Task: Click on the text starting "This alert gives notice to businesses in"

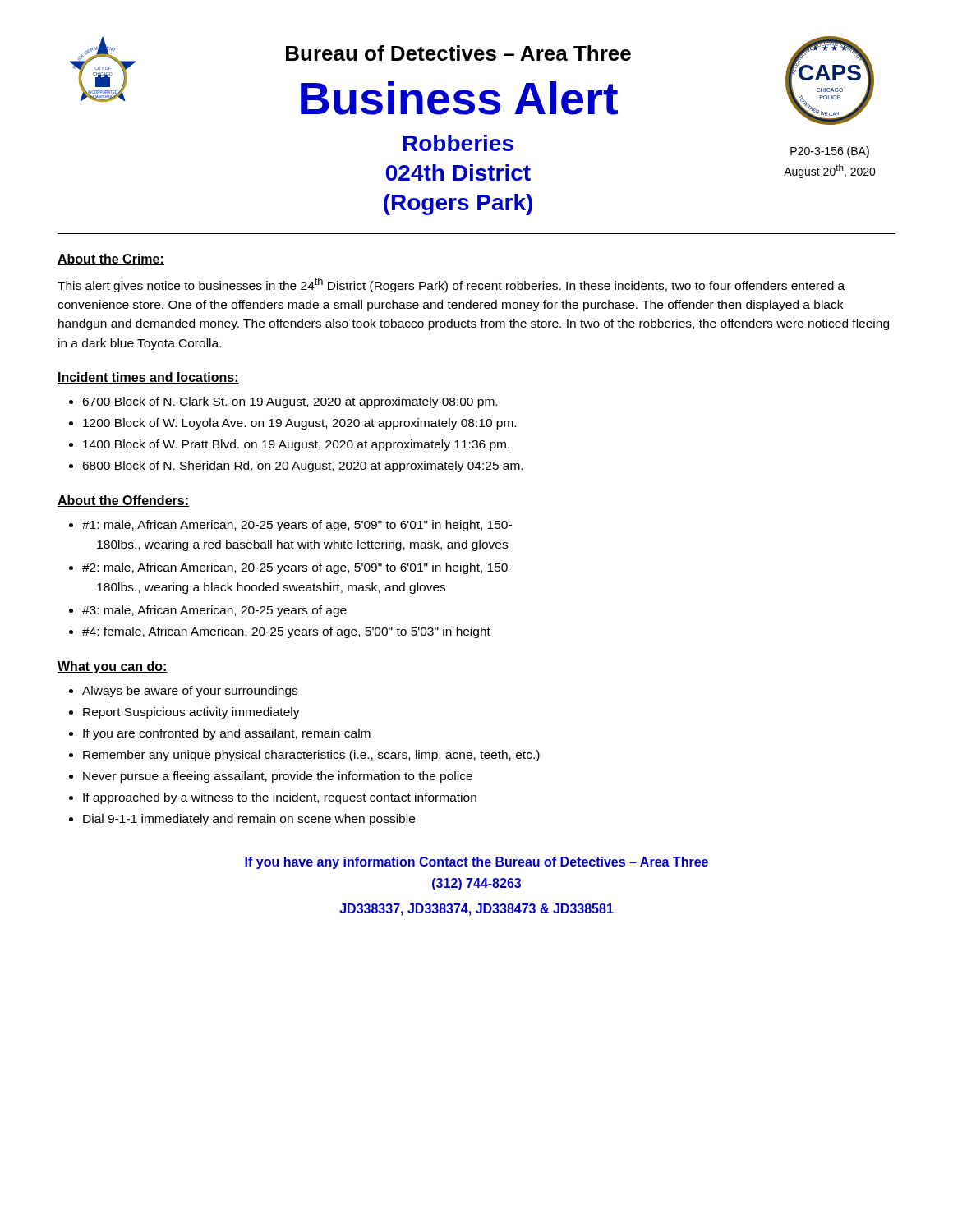Action: tap(474, 312)
